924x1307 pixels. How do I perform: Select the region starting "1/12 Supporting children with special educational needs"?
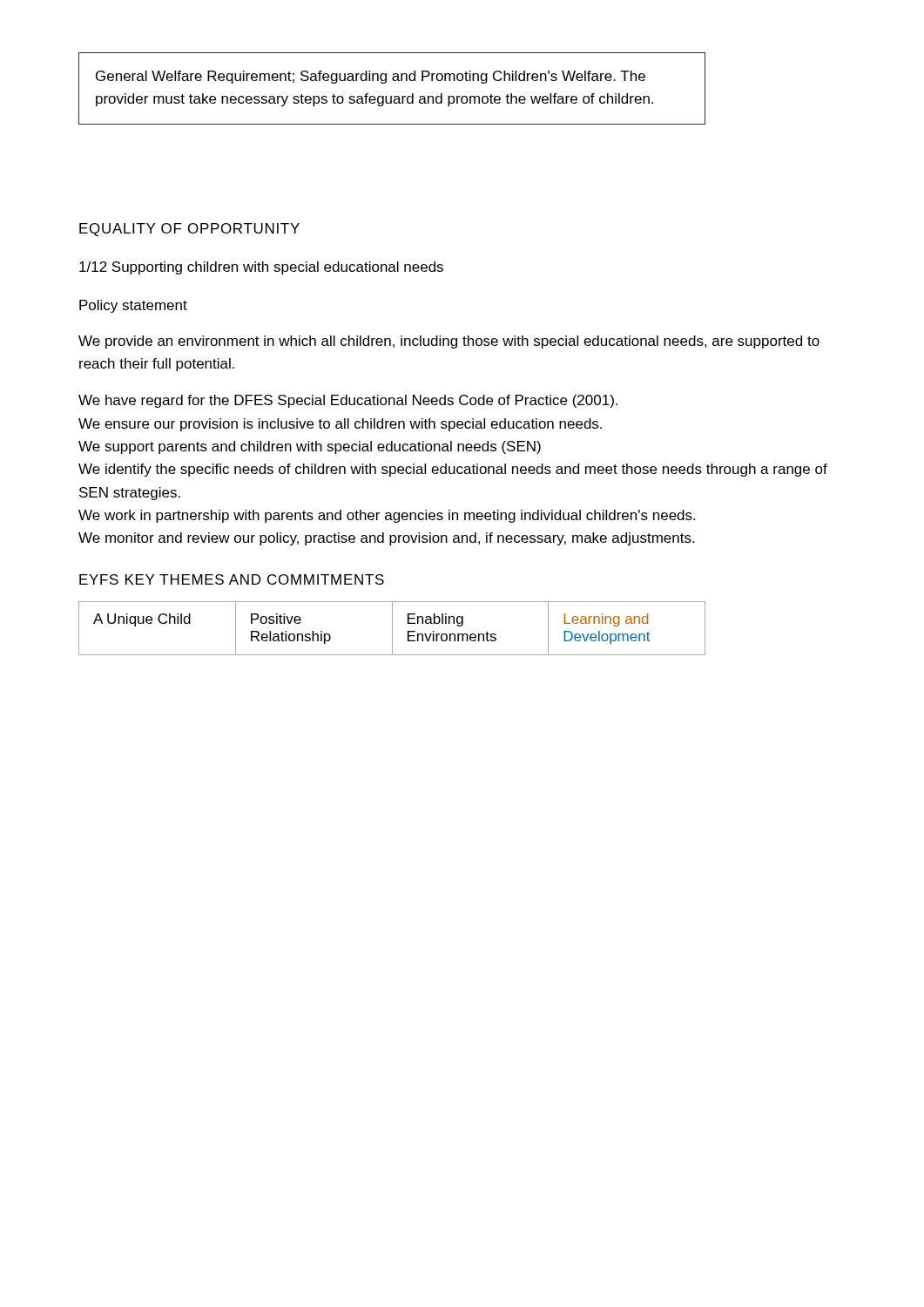[261, 268]
